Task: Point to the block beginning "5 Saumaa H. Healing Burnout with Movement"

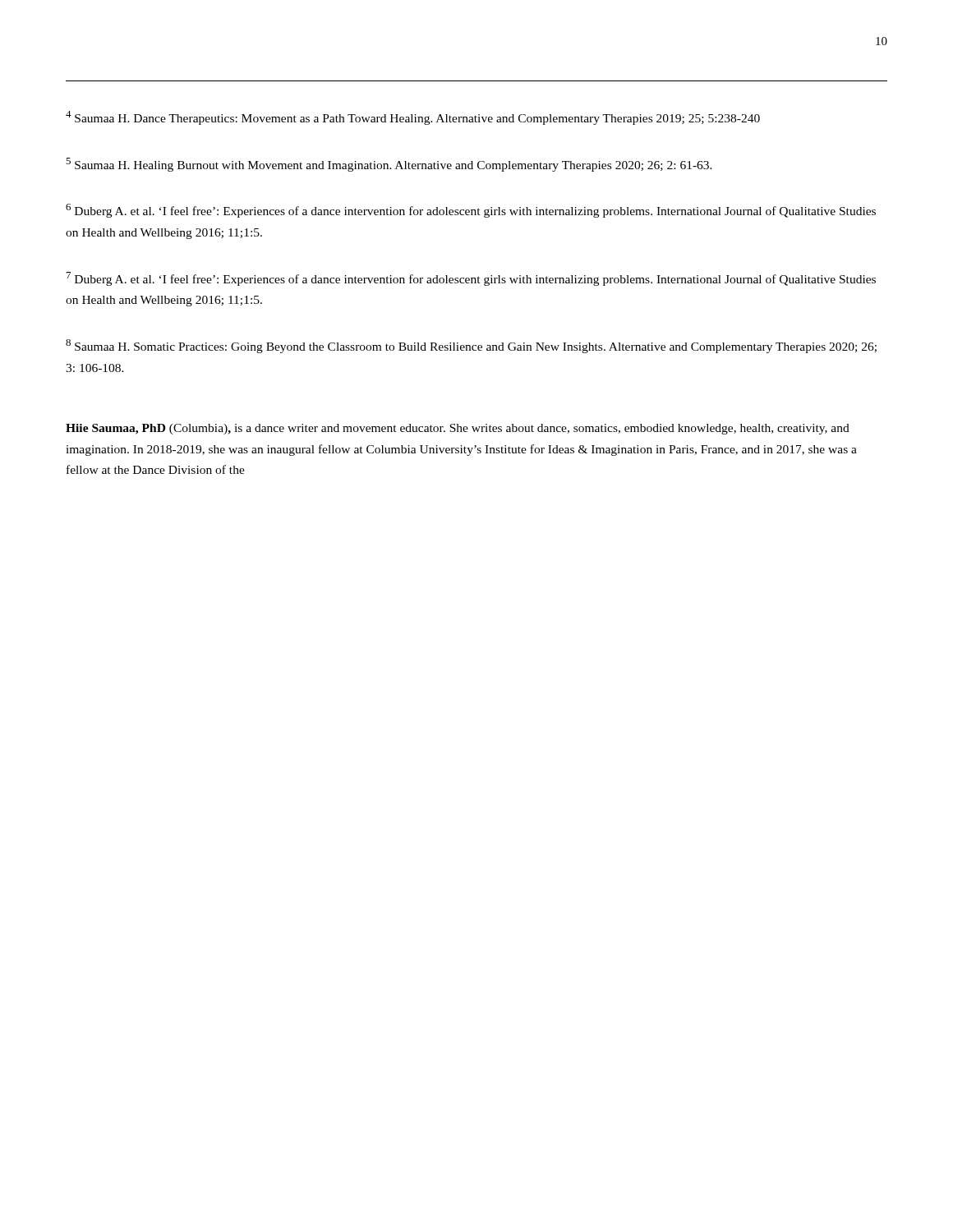Action: (476, 163)
